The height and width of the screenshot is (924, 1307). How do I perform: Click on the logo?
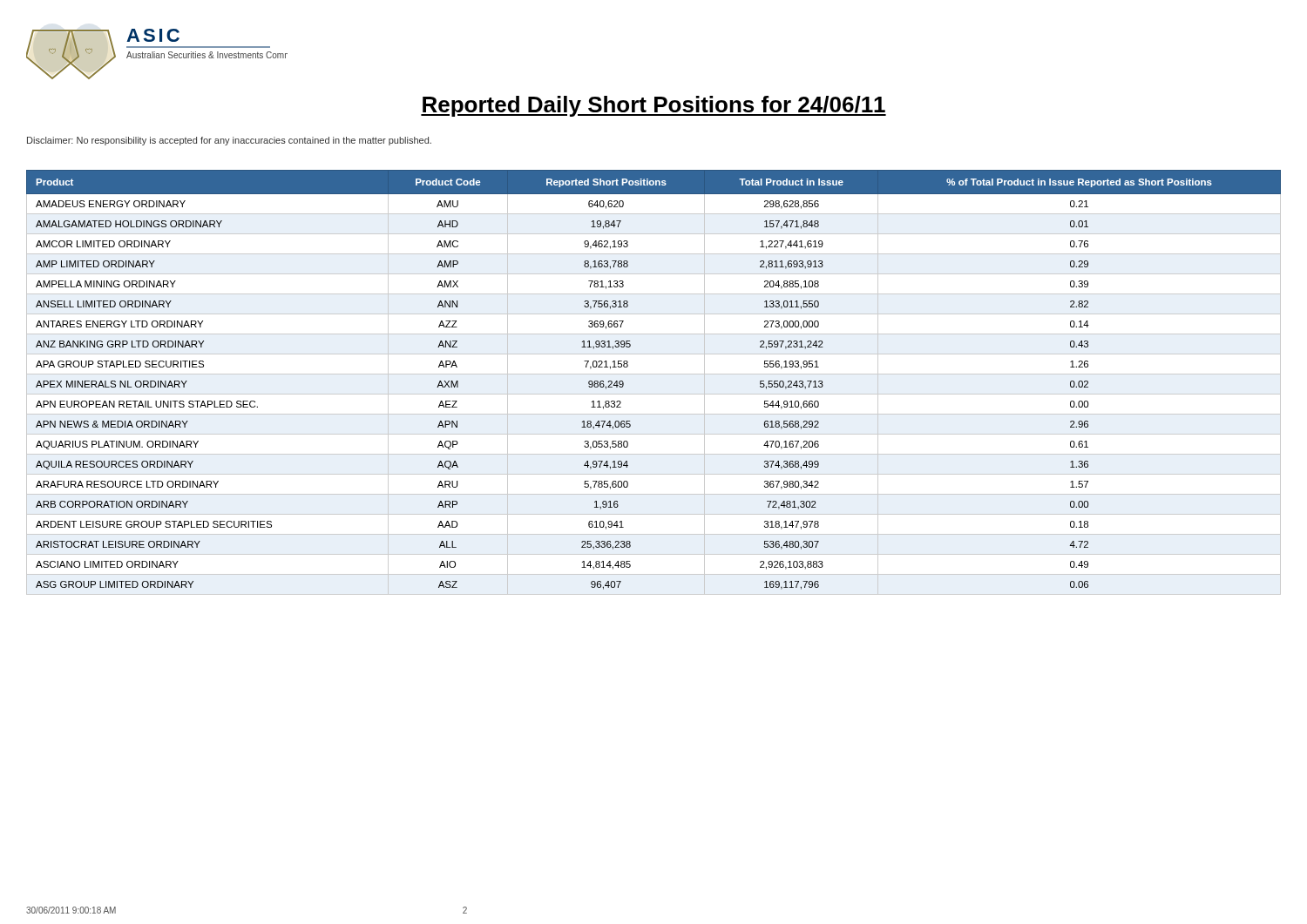(x=157, y=52)
